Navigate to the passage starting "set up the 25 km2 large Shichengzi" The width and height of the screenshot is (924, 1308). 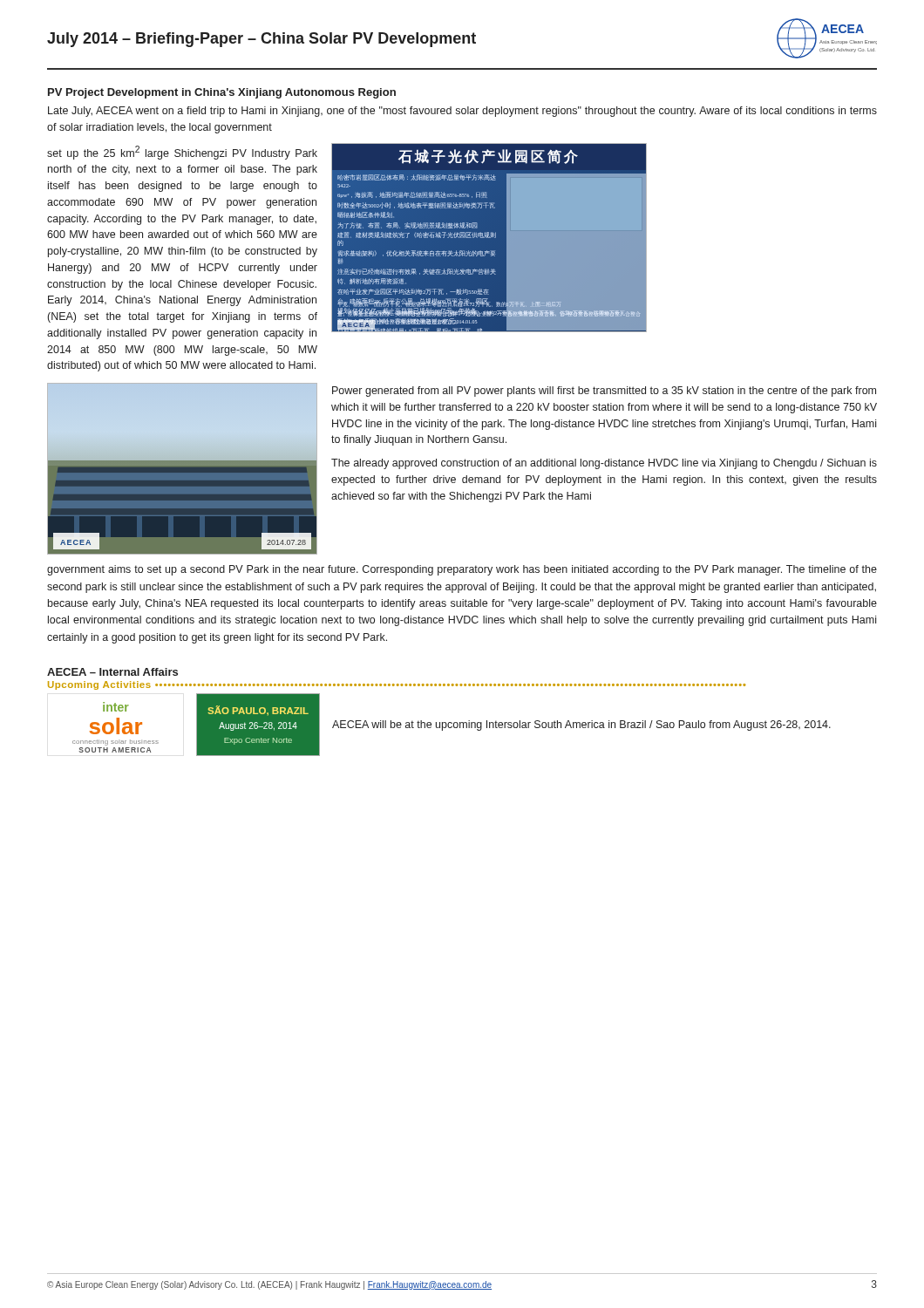tap(182, 258)
